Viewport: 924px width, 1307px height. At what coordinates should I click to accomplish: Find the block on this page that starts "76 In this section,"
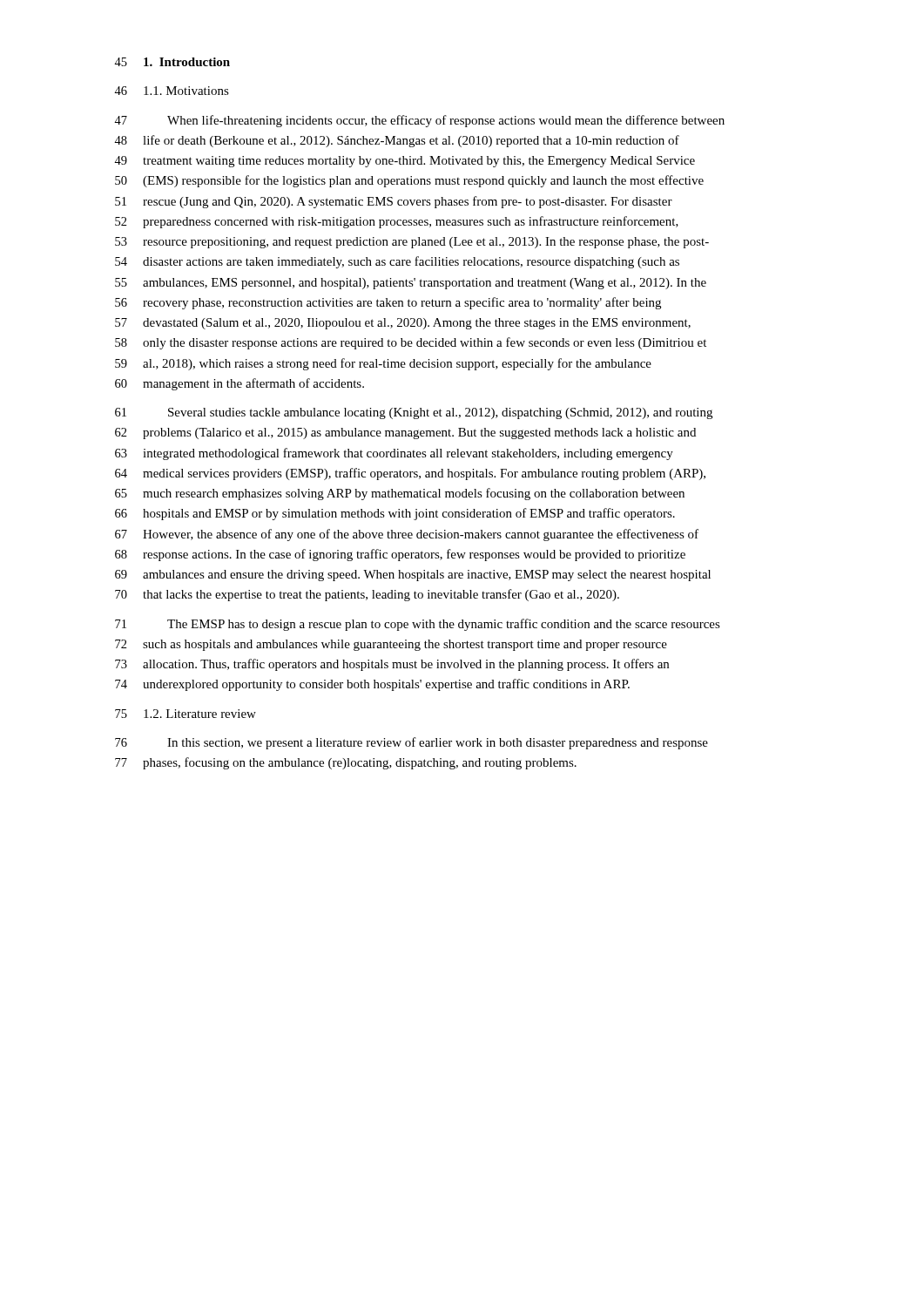(471, 753)
